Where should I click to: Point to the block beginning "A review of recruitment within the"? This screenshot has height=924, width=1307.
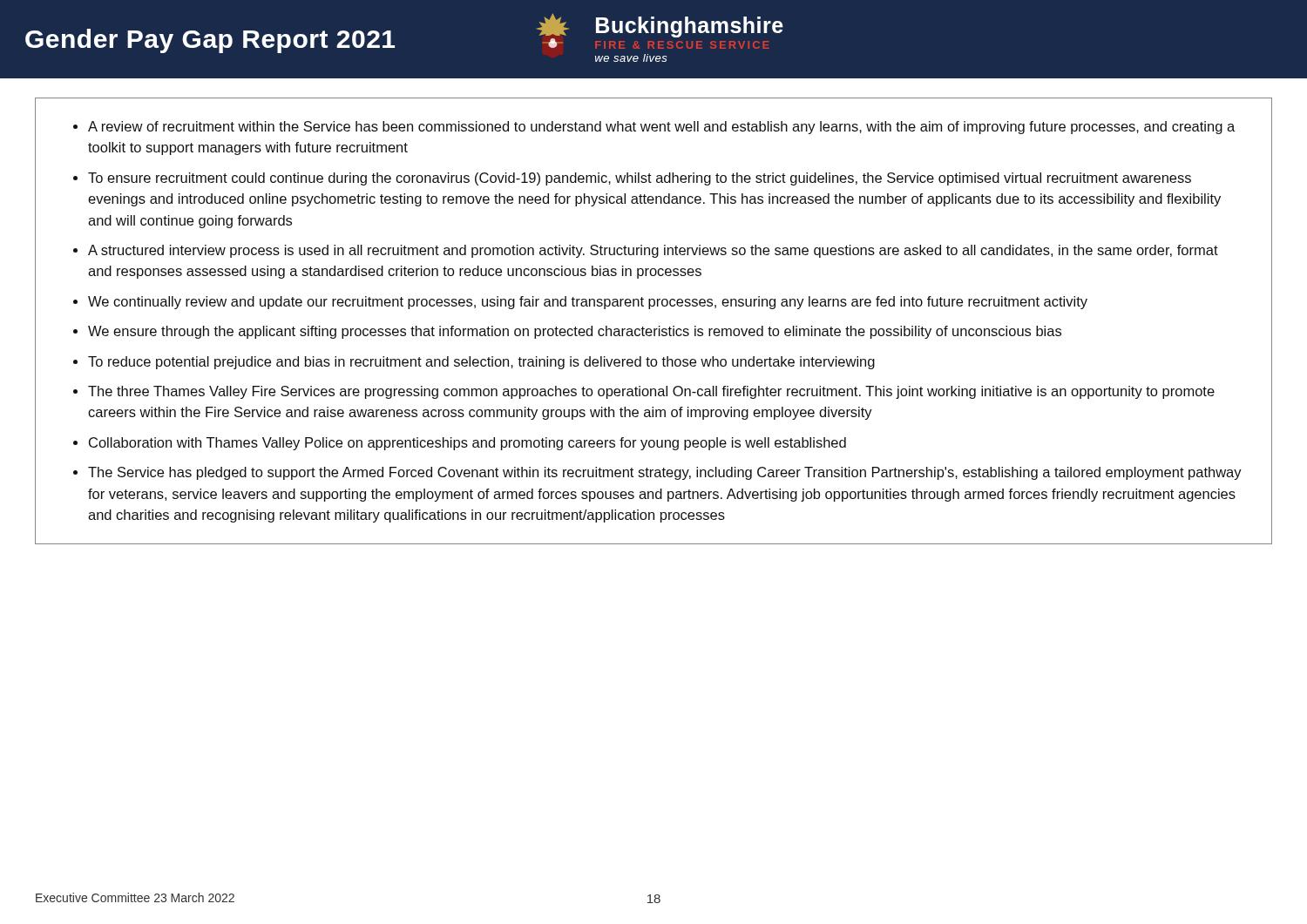(661, 137)
